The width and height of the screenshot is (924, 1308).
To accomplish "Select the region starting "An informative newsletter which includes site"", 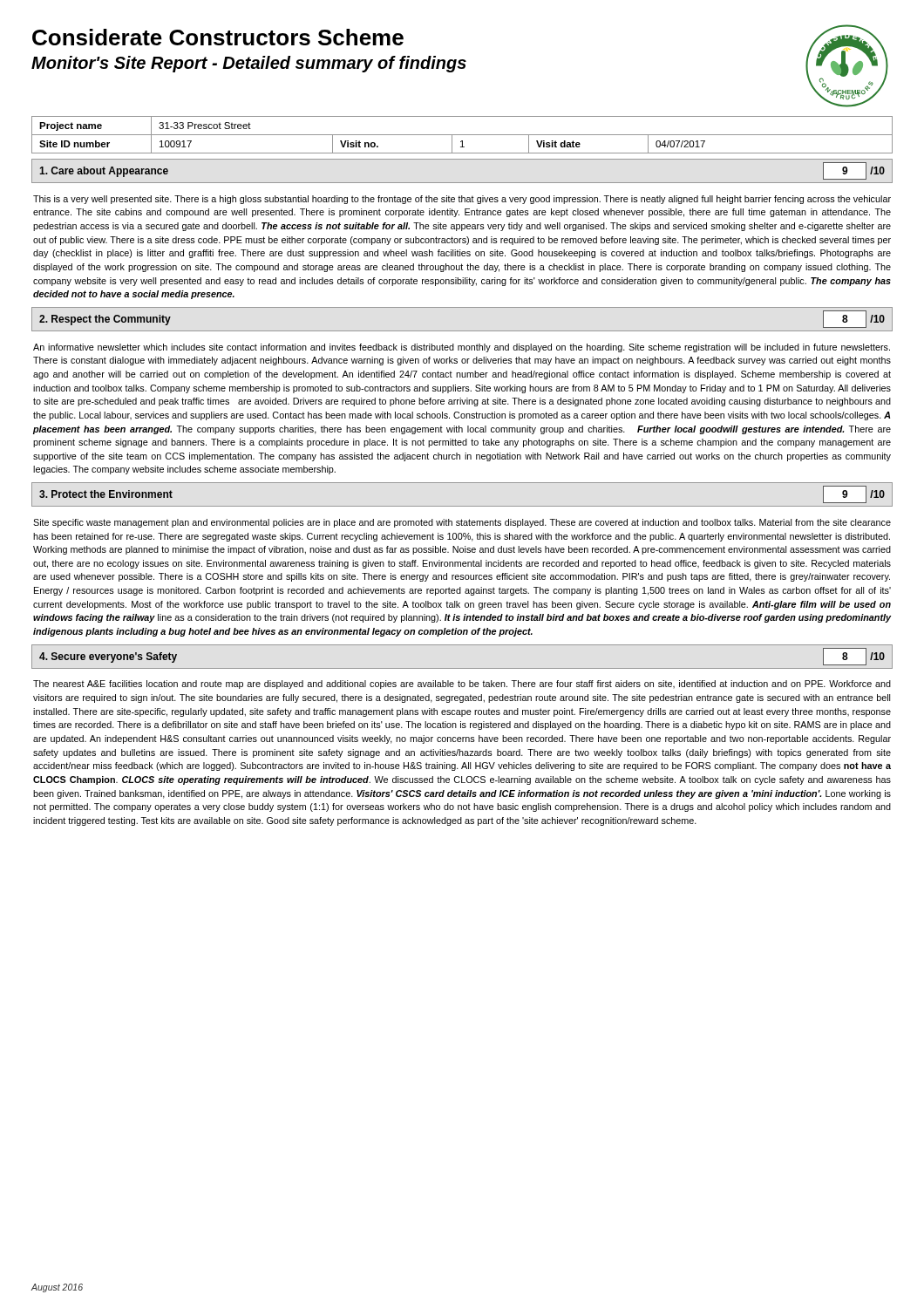I will click(462, 409).
